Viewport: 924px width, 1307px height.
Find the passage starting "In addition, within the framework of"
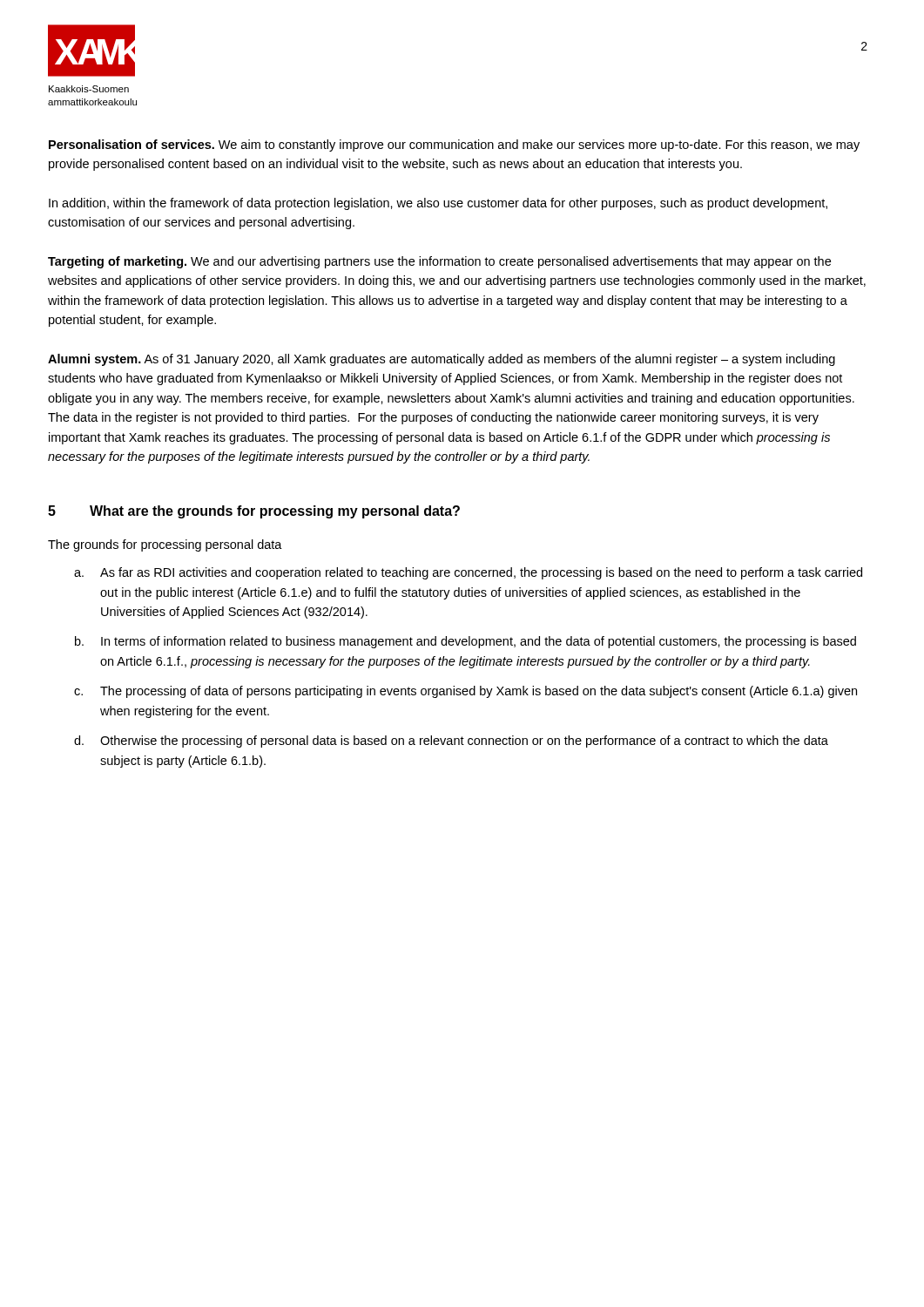pos(438,213)
